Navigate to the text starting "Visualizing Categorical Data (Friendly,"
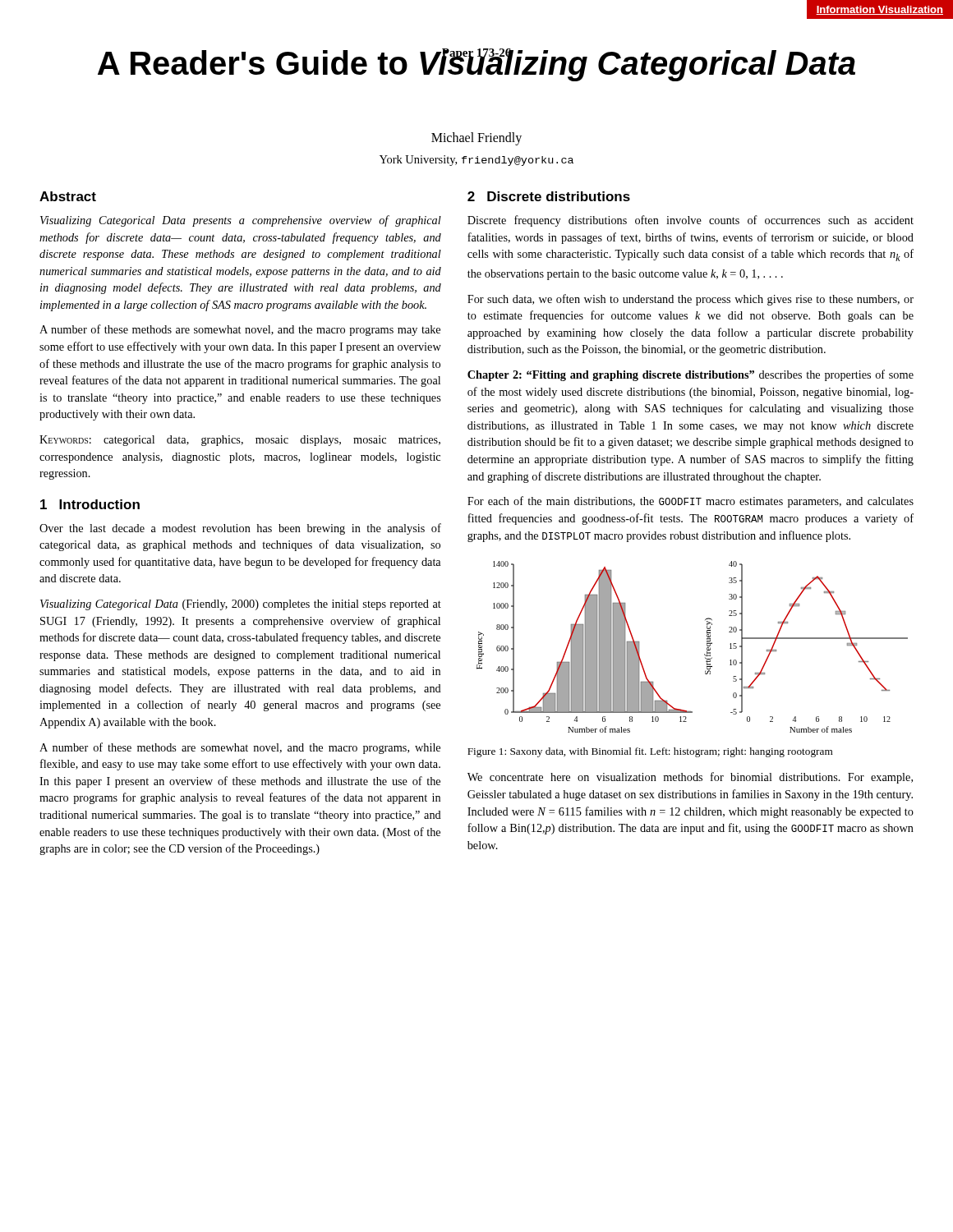Screen dimensions: 1232x953 (x=240, y=663)
